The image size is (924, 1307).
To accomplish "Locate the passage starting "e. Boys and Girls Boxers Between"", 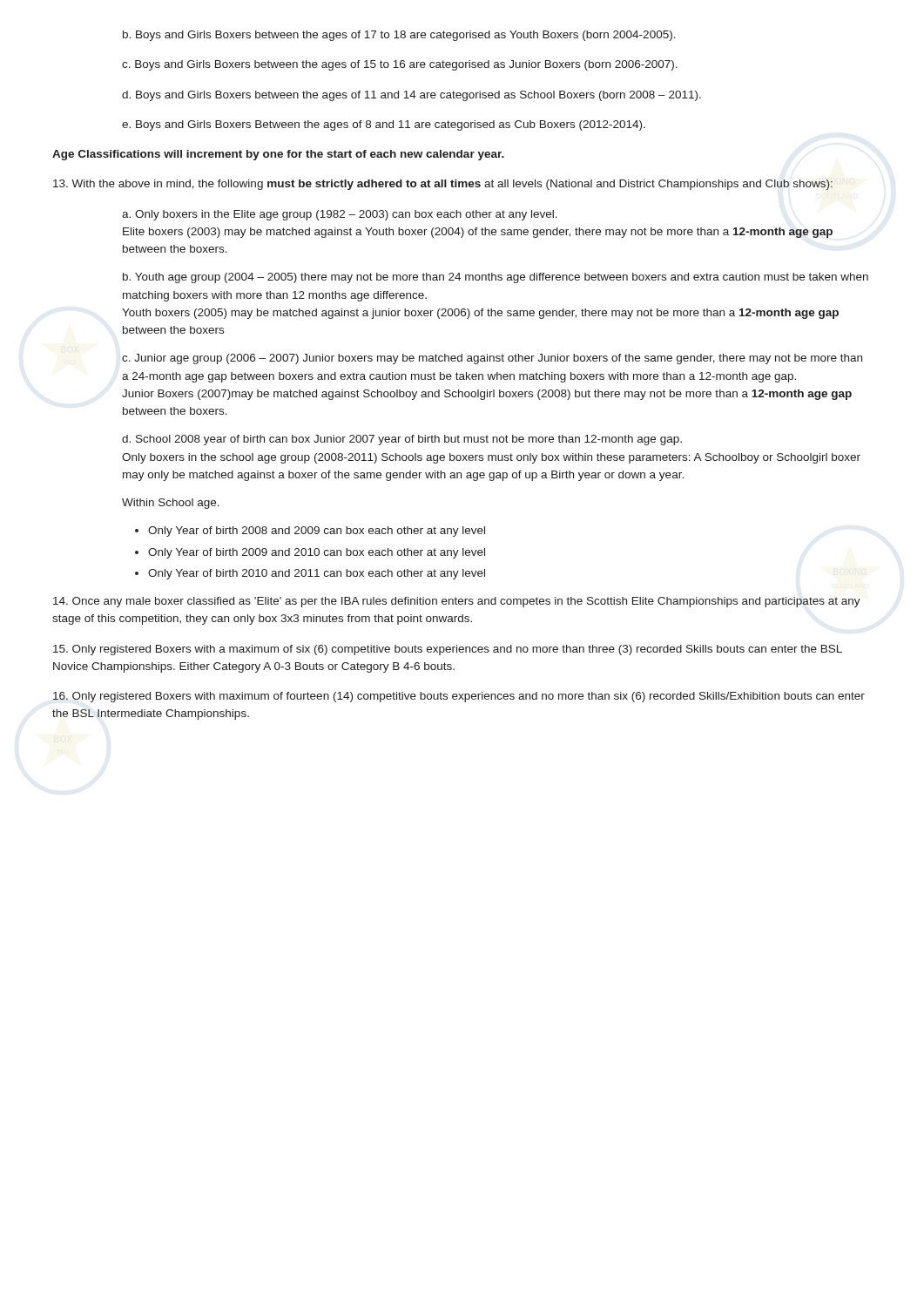I will coord(384,124).
